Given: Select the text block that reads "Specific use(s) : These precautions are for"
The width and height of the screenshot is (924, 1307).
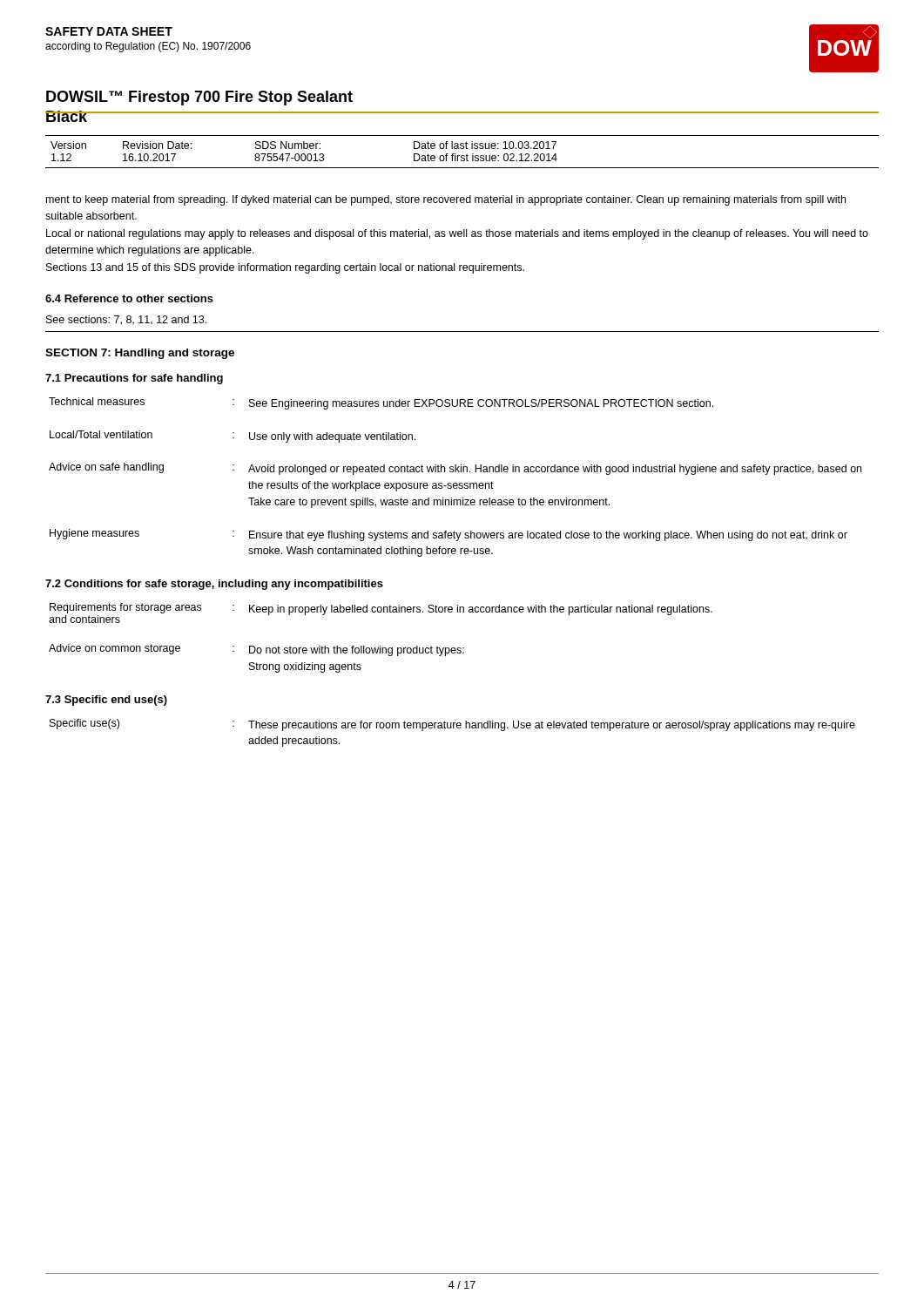Looking at the screenshot, I should click(462, 734).
